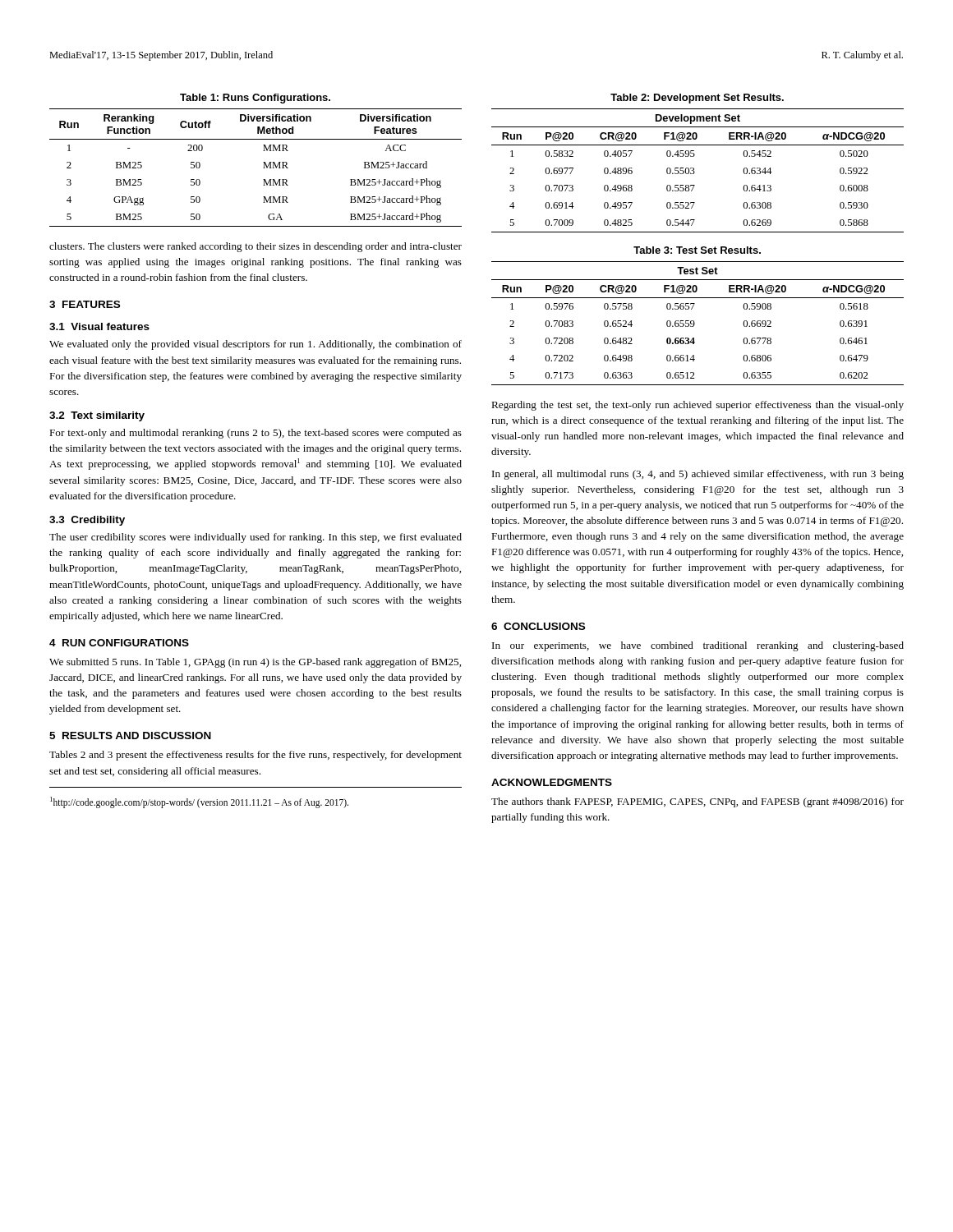Point to the block beginning "1http://code.google.com/p/stop-words/ (version 2011.11.21"
The height and width of the screenshot is (1232, 953).
tap(255, 802)
